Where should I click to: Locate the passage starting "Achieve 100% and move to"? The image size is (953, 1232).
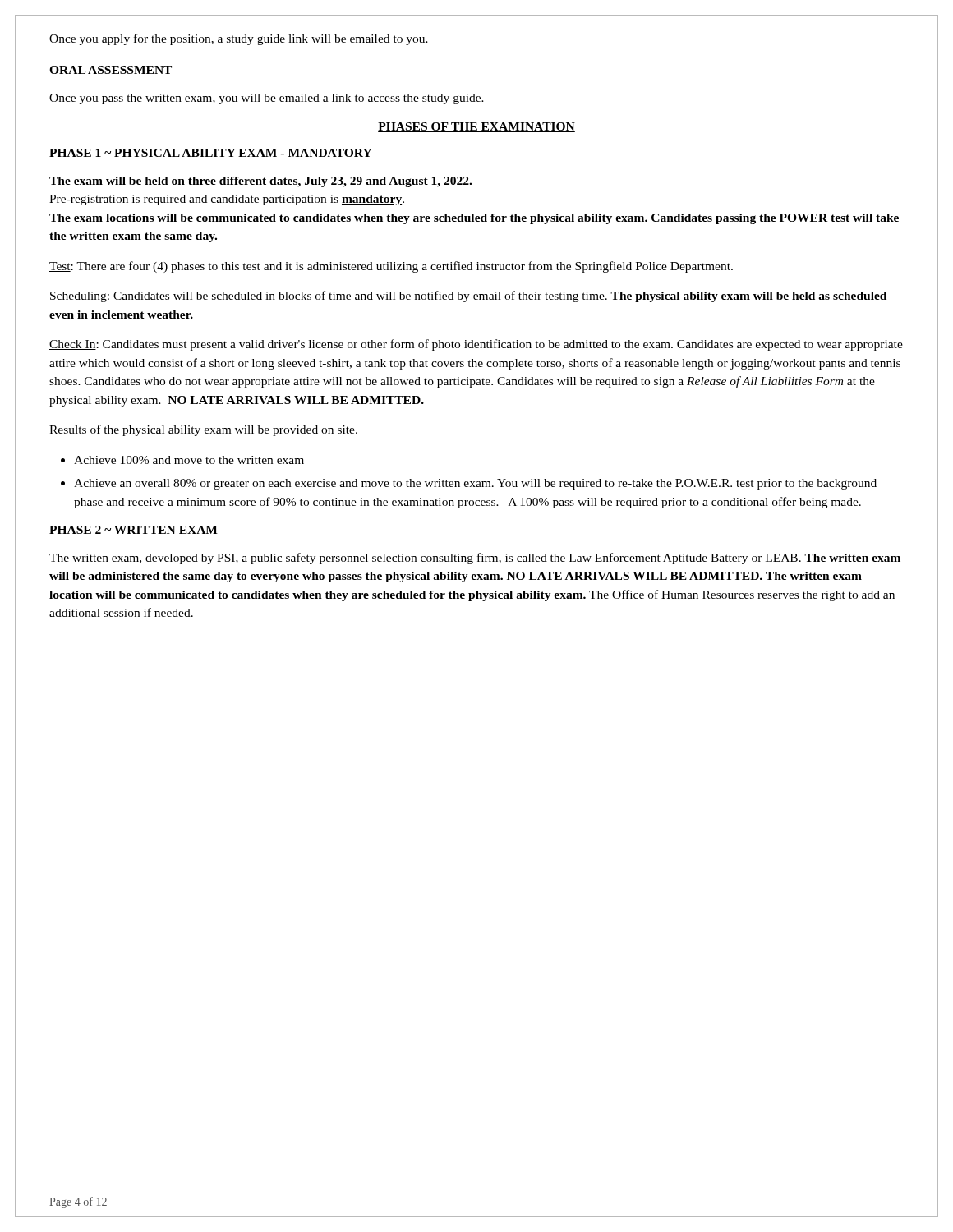point(189,459)
